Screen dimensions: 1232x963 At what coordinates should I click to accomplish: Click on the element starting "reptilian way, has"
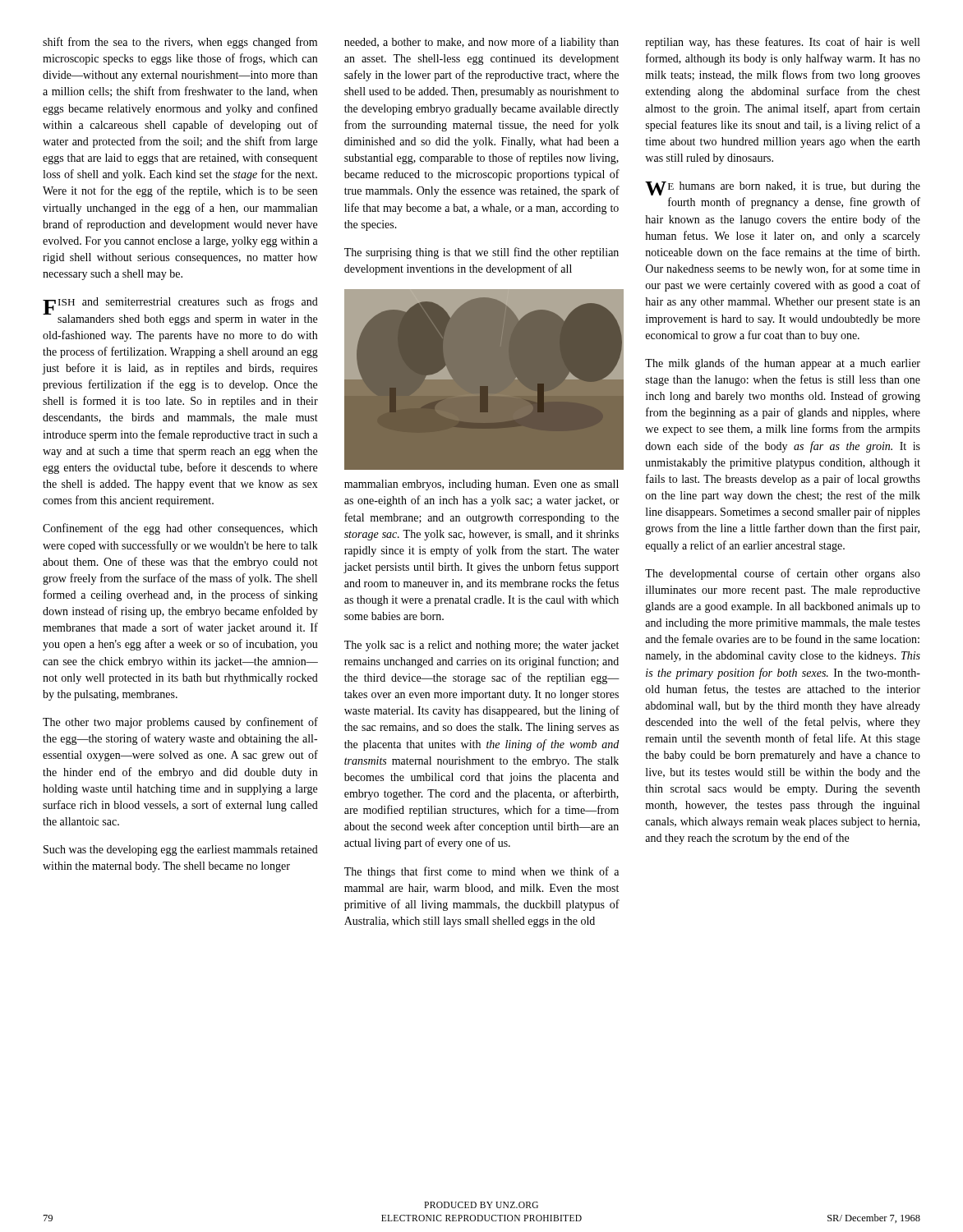pos(783,441)
